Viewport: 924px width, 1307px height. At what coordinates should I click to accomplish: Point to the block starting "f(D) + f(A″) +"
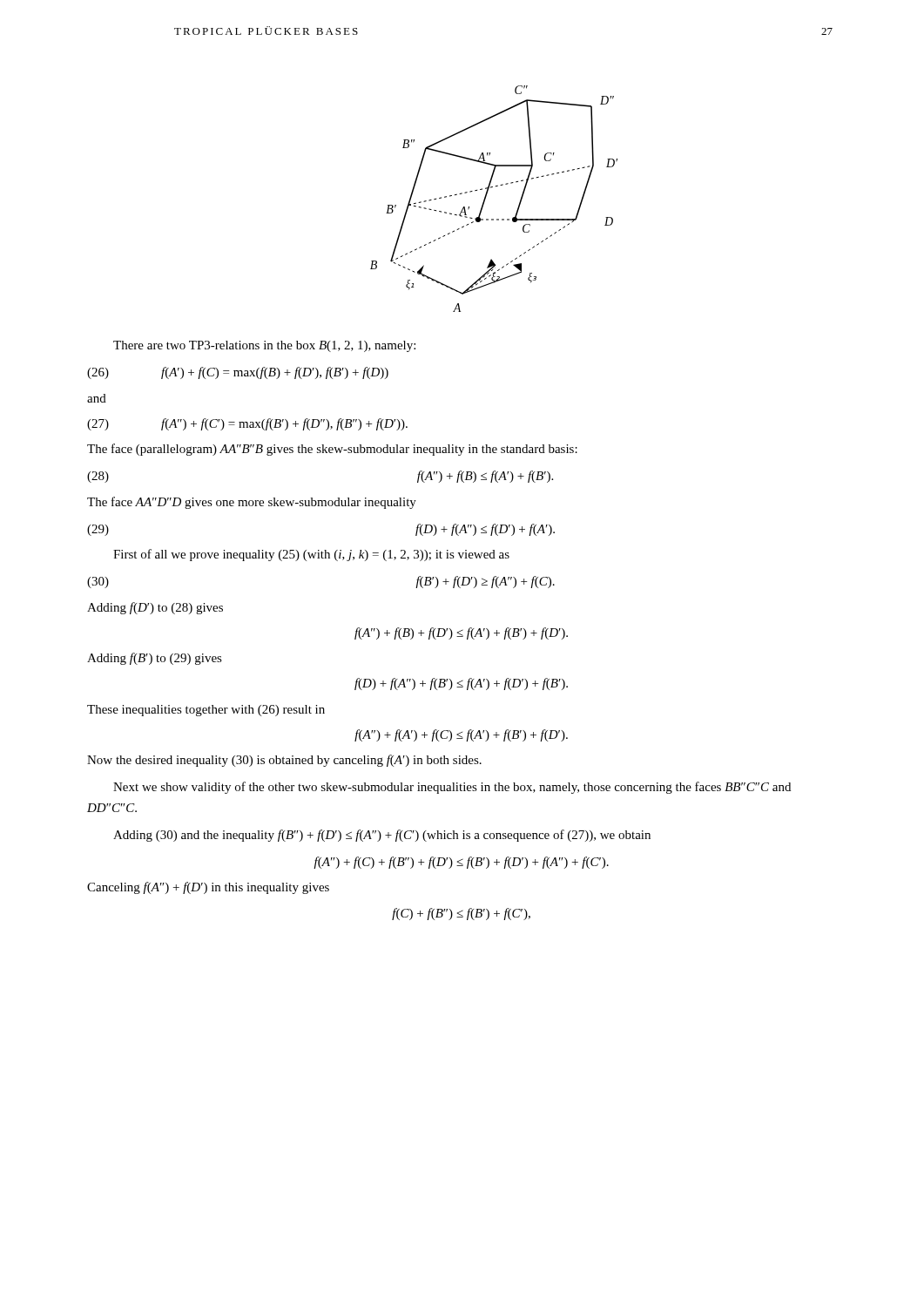click(x=462, y=683)
